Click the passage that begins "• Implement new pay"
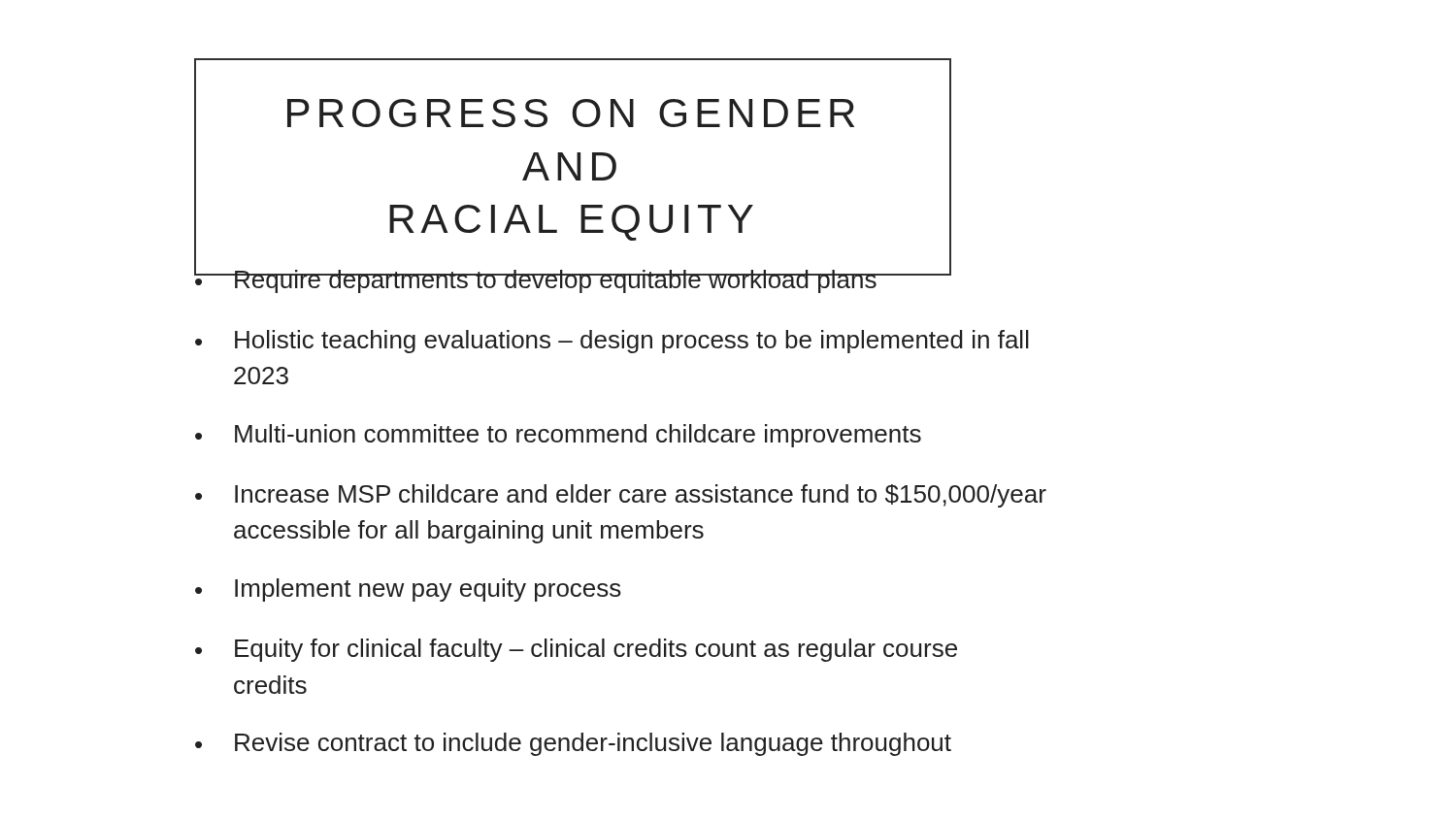The image size is (1456, 819). point(415,590)
